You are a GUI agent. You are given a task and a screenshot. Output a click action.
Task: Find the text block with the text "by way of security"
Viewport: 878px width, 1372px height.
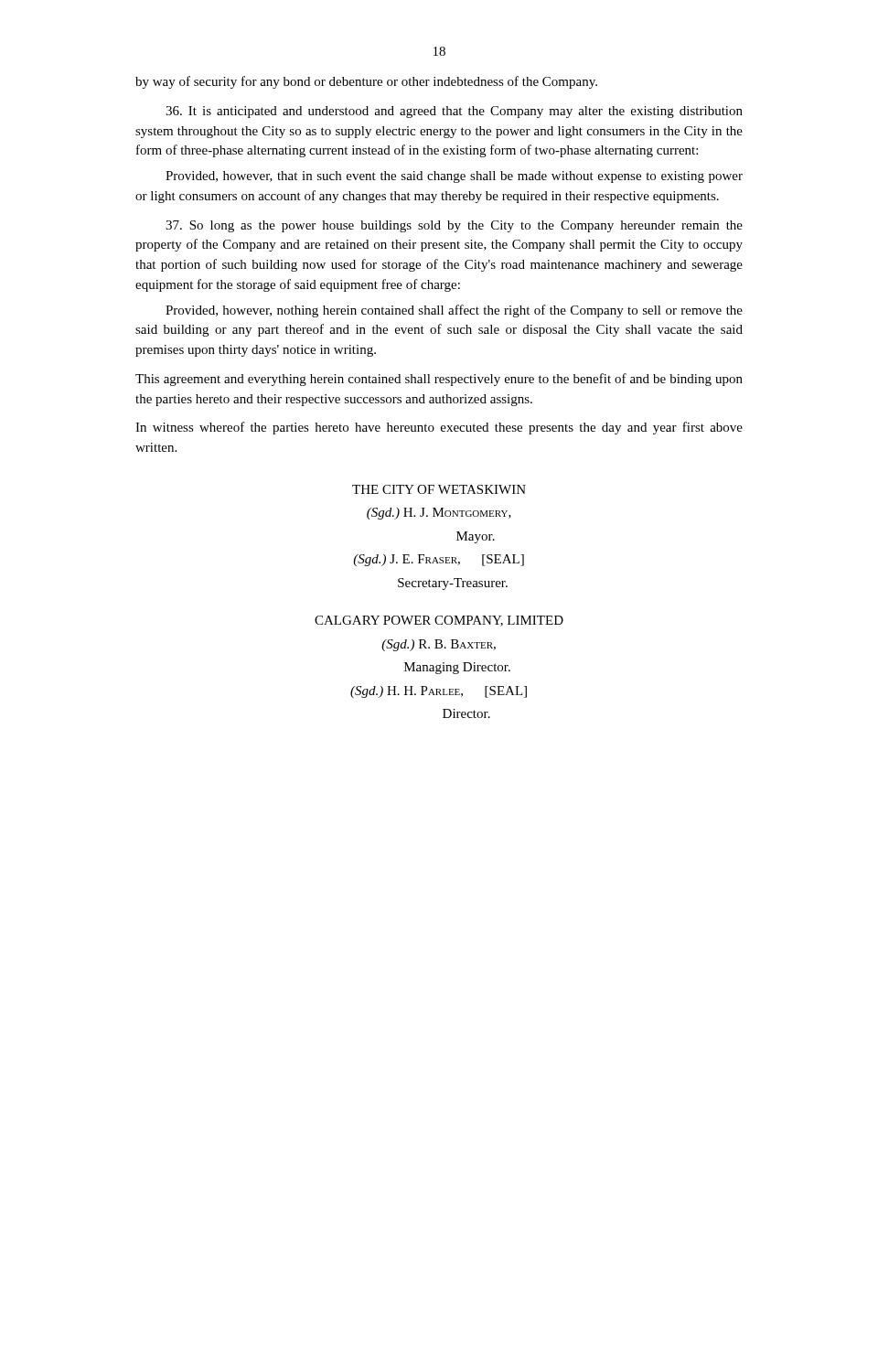(x=367, y=81)
